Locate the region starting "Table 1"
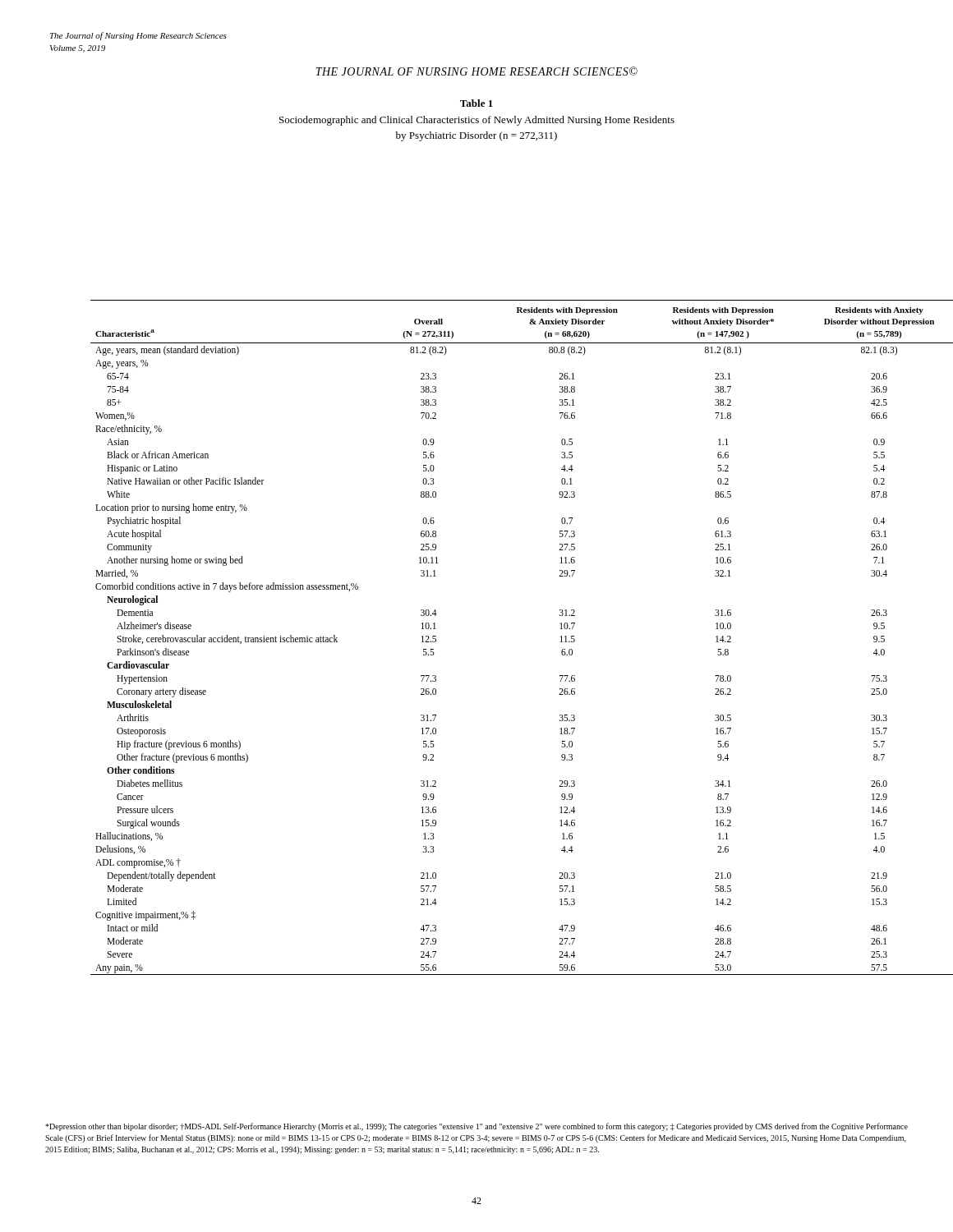The height and width of the screenshot is (1232, 953). point(476,103)
